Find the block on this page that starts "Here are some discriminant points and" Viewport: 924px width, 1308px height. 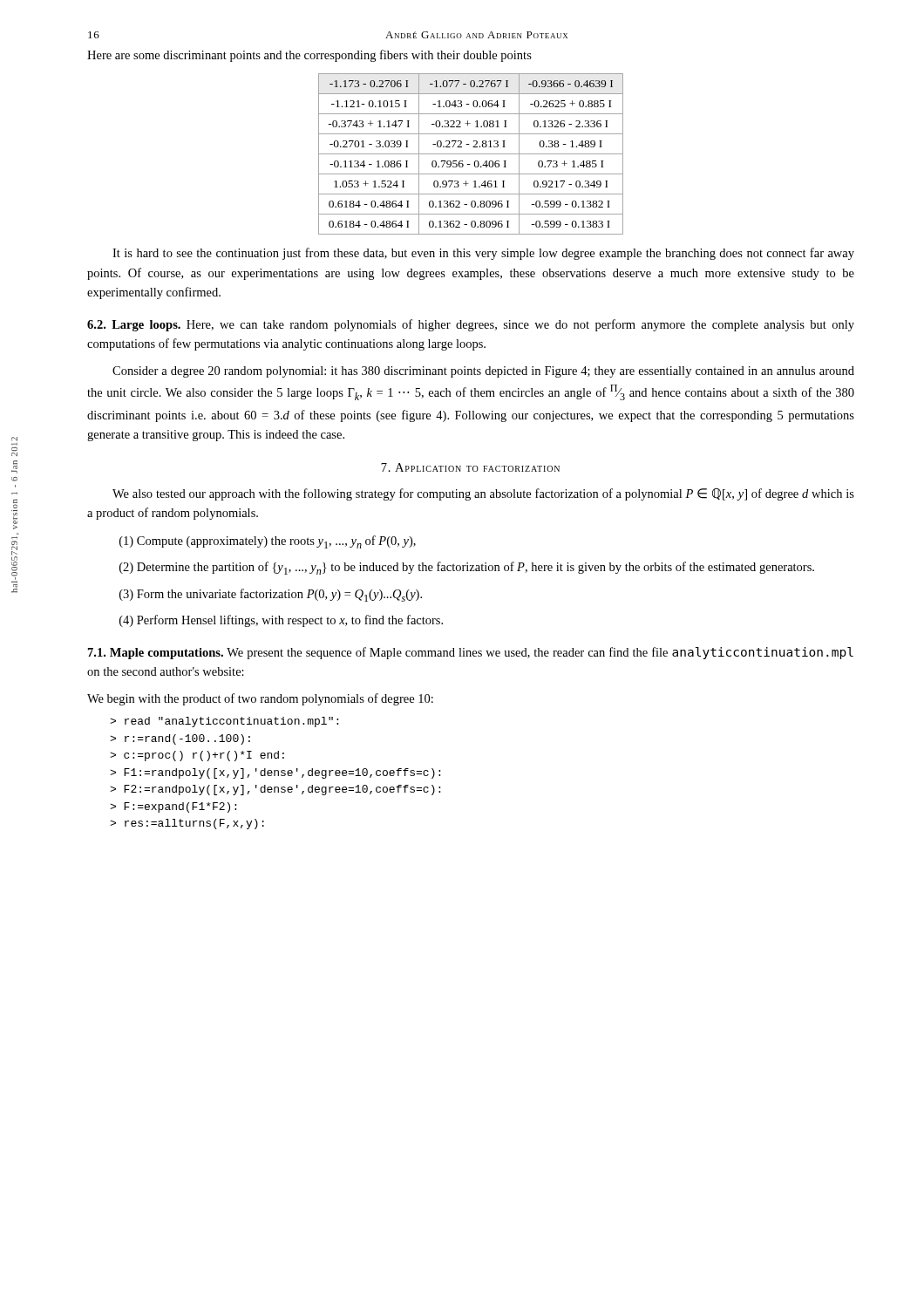point(471,55)
